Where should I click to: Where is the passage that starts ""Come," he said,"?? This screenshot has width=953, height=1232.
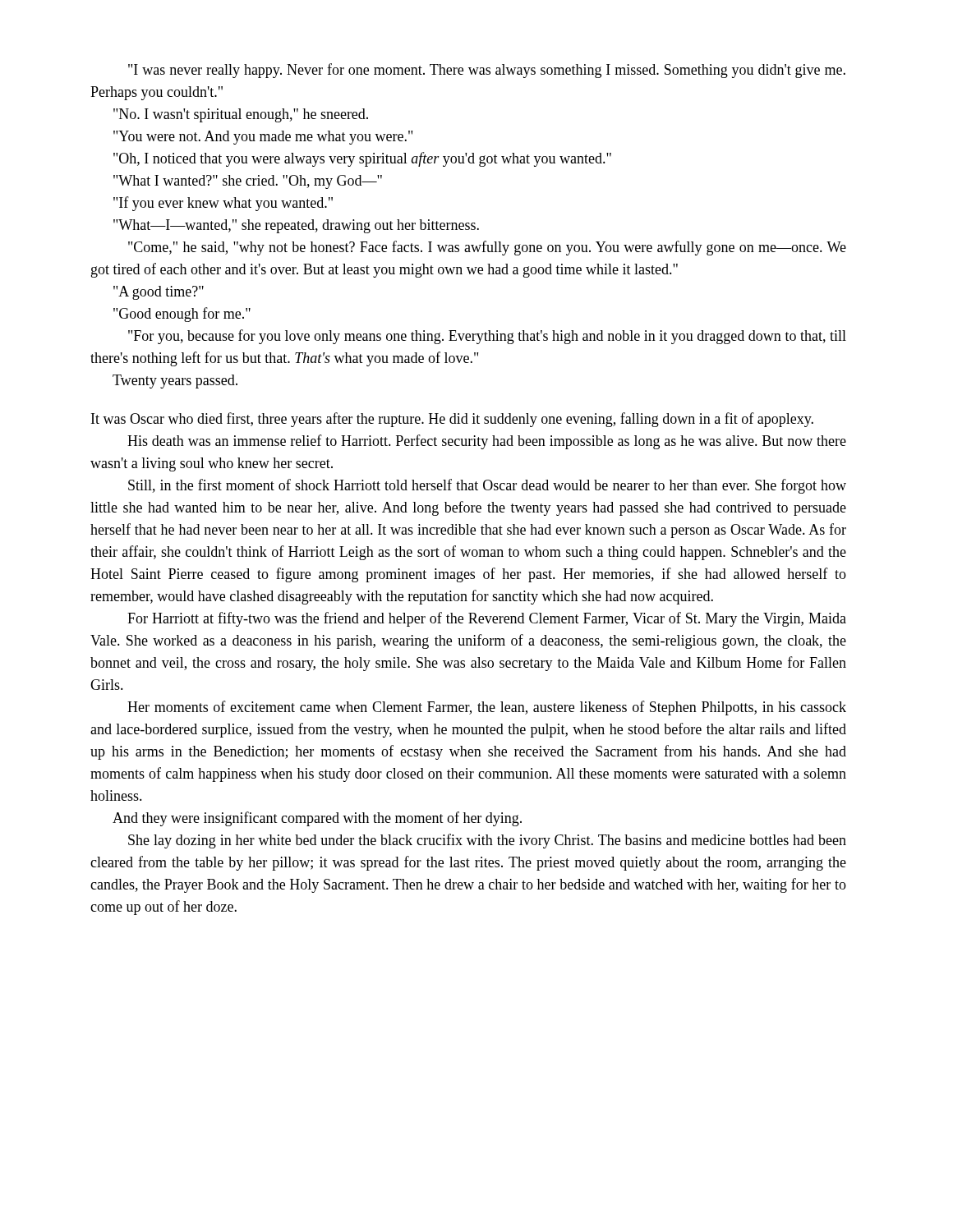pos(468,258)
